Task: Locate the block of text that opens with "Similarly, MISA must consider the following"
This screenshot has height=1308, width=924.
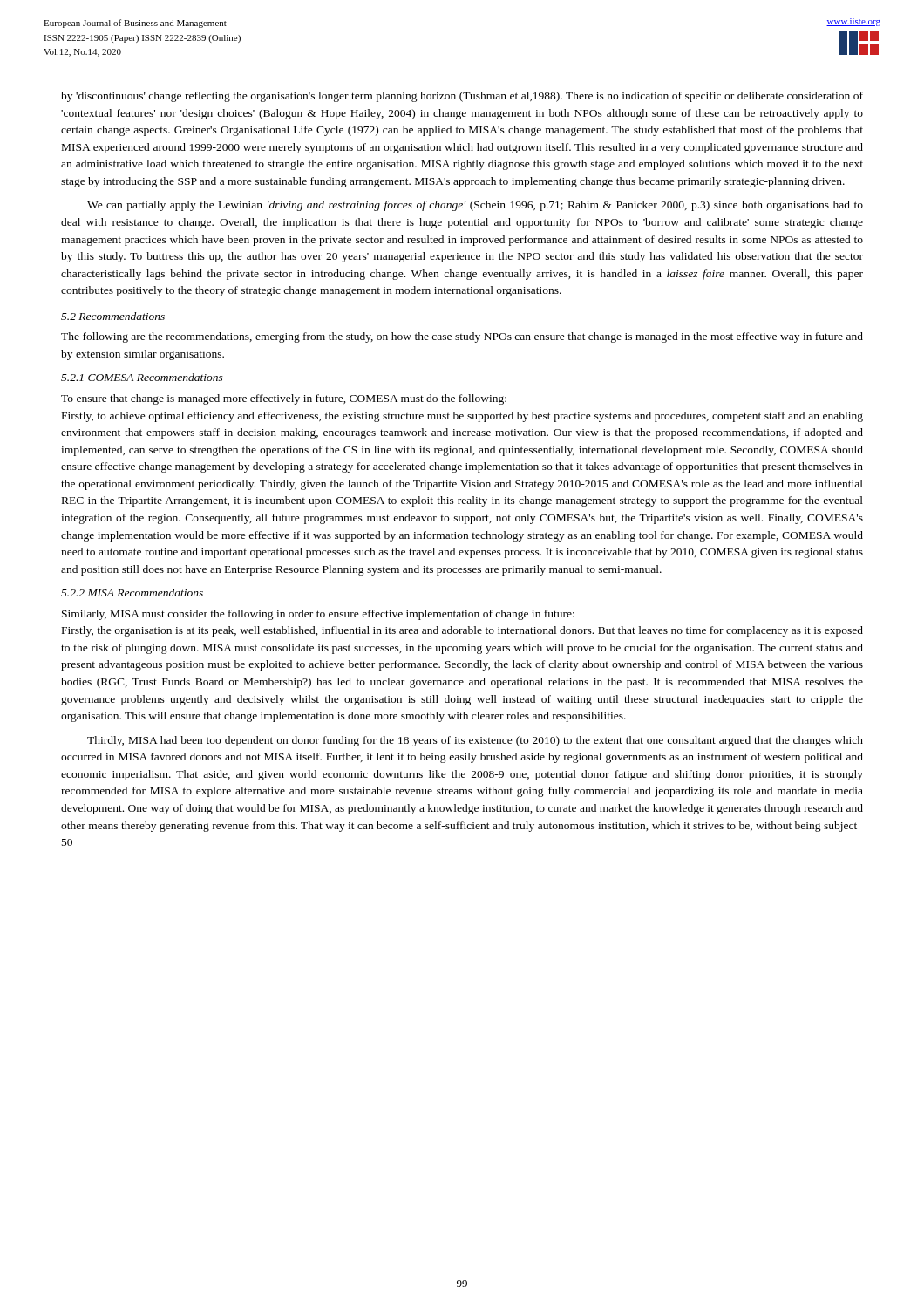Action: coord(462,665)
